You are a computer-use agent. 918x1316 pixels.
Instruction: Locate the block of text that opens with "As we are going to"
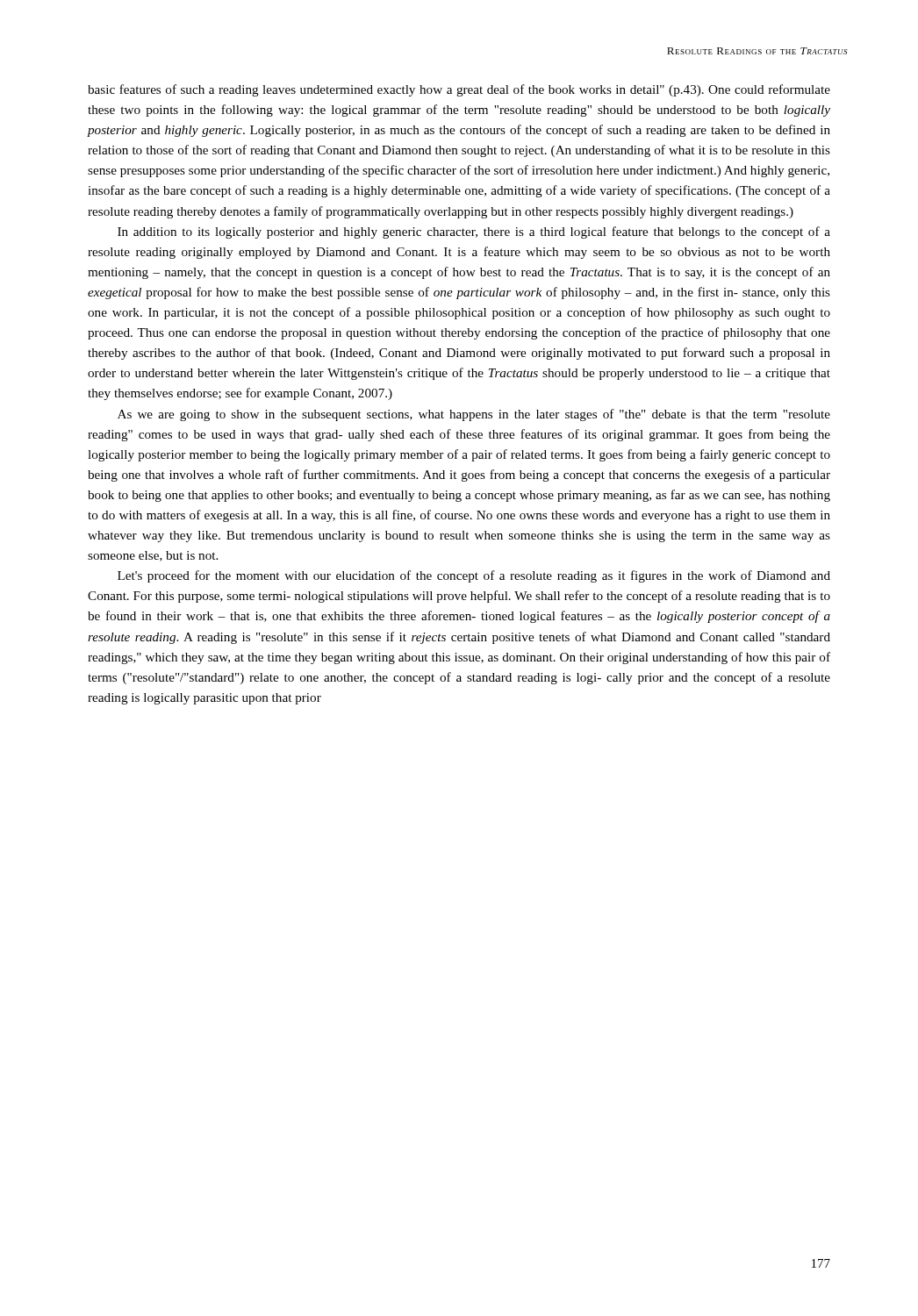459,484
